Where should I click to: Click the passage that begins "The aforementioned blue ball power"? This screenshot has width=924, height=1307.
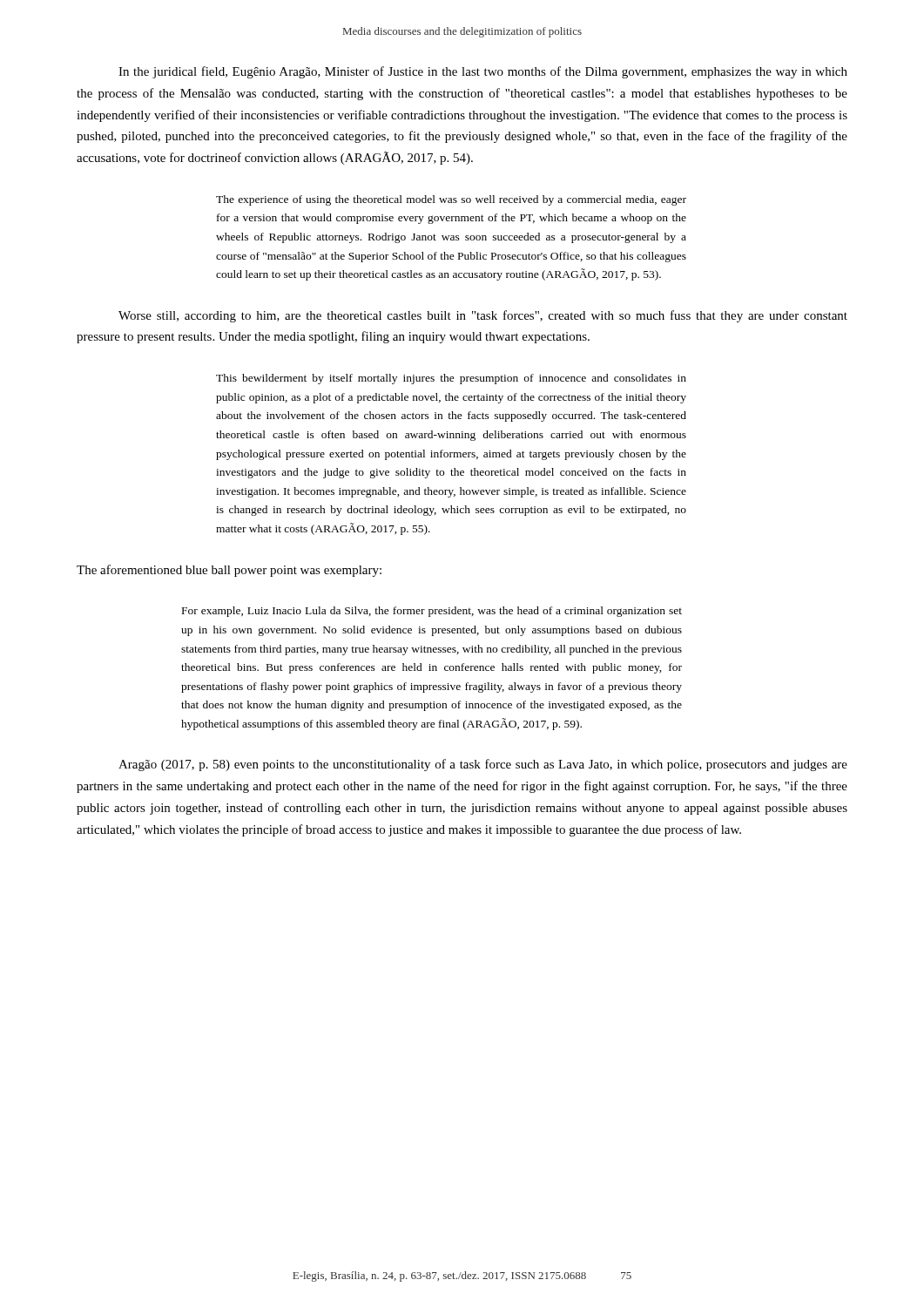pos(230,569)
